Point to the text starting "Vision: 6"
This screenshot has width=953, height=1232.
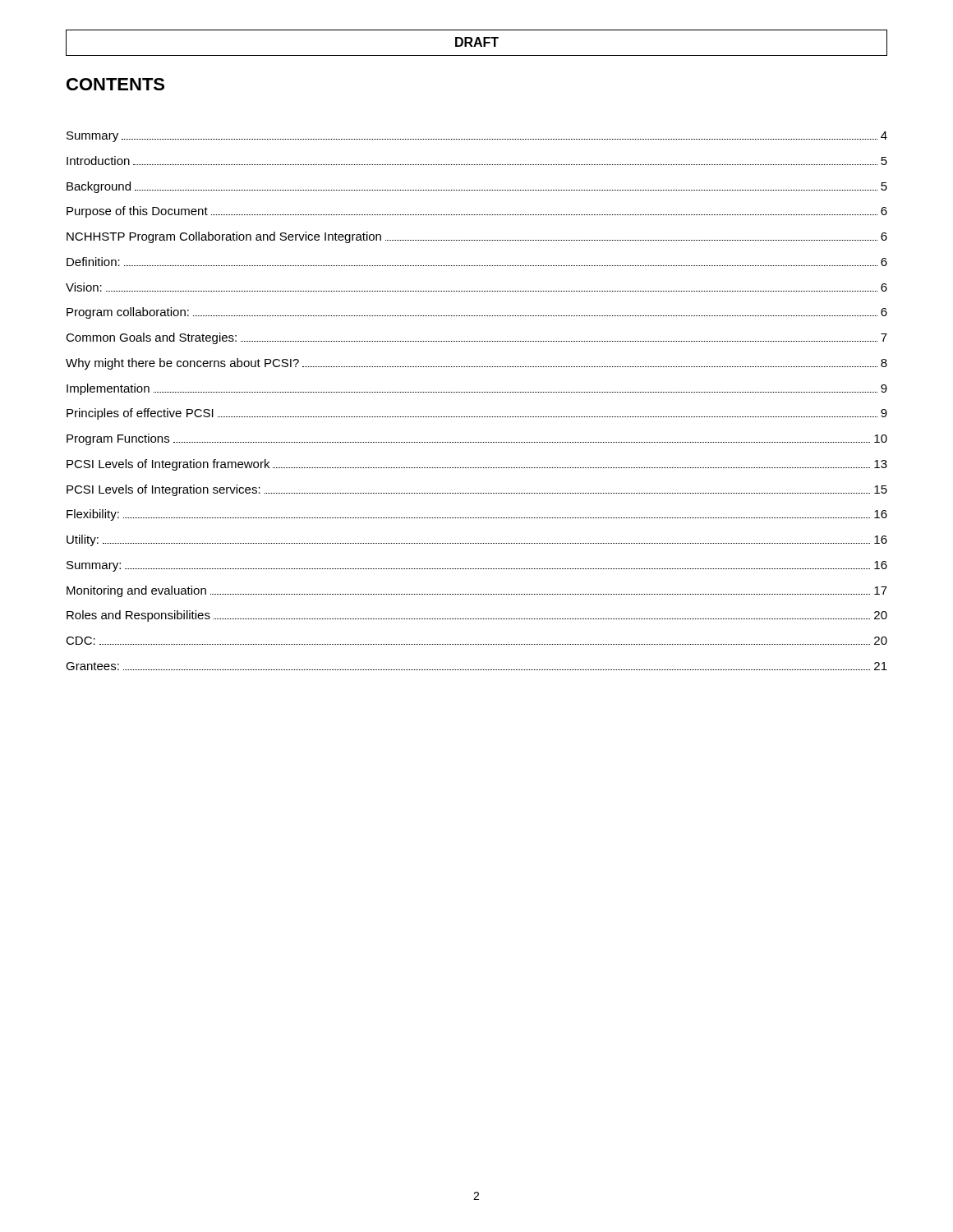point(476,287)
